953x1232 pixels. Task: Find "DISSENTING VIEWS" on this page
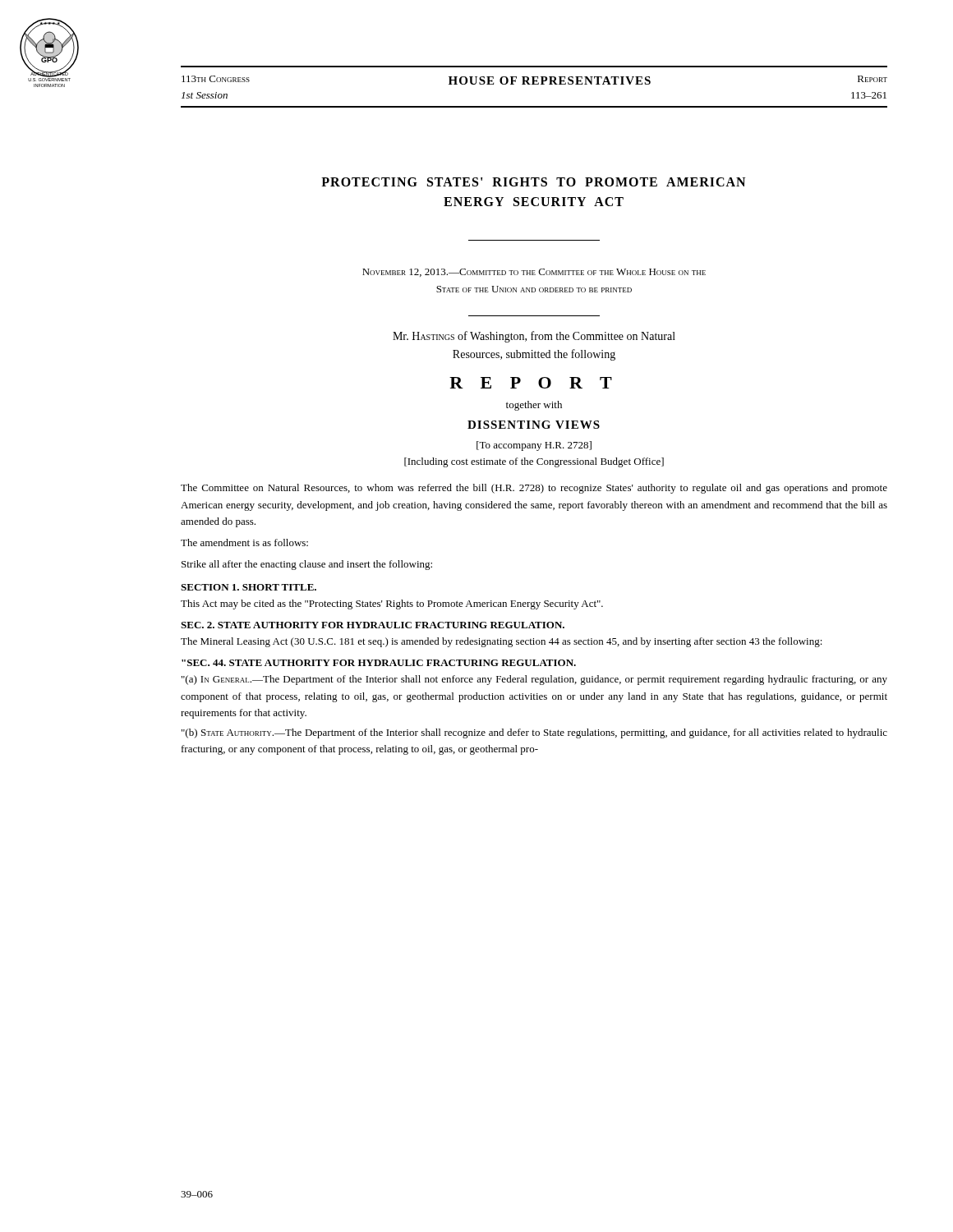click(x=534, y=425)
